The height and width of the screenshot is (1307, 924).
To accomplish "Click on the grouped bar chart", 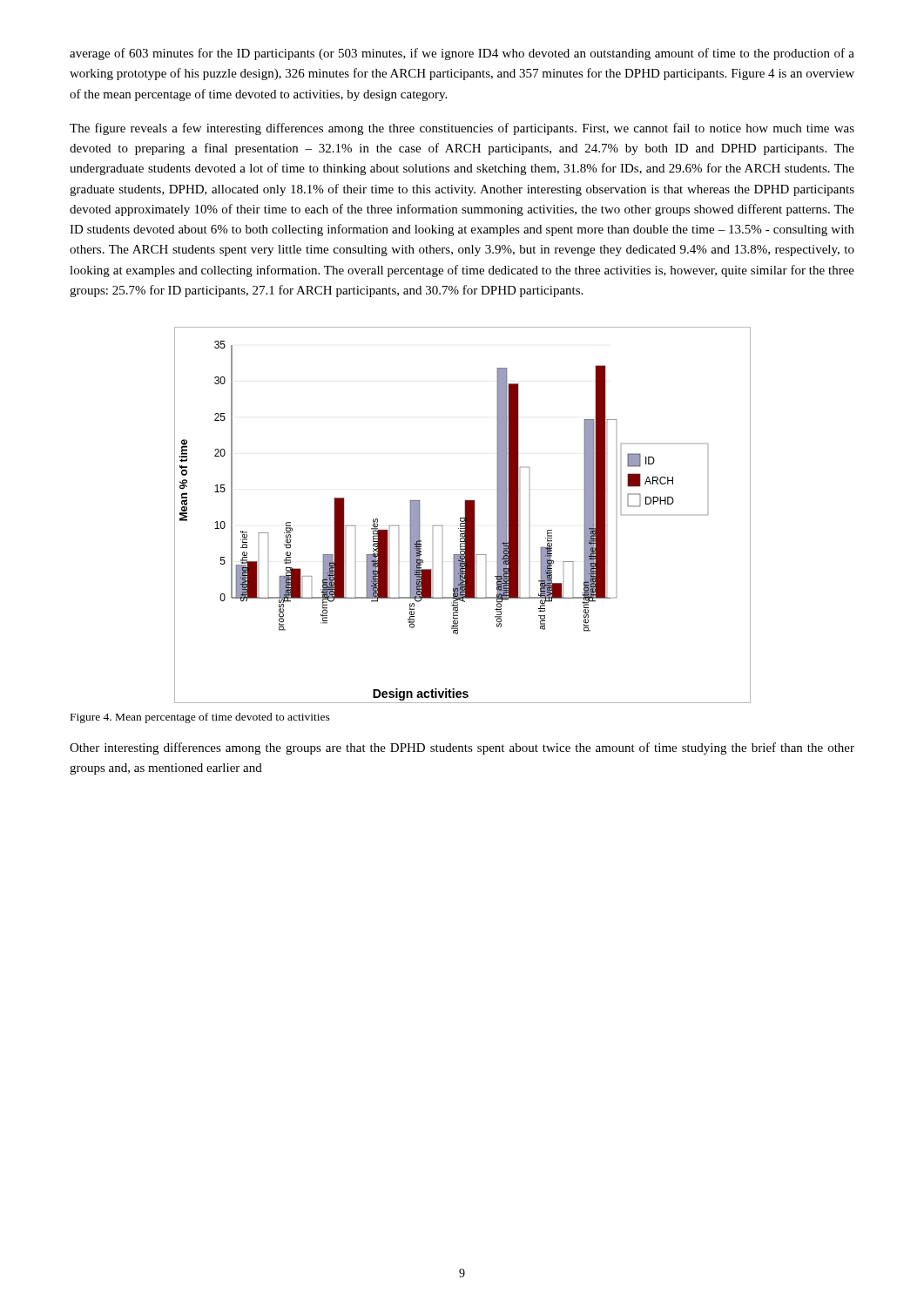I will point(462,515).
